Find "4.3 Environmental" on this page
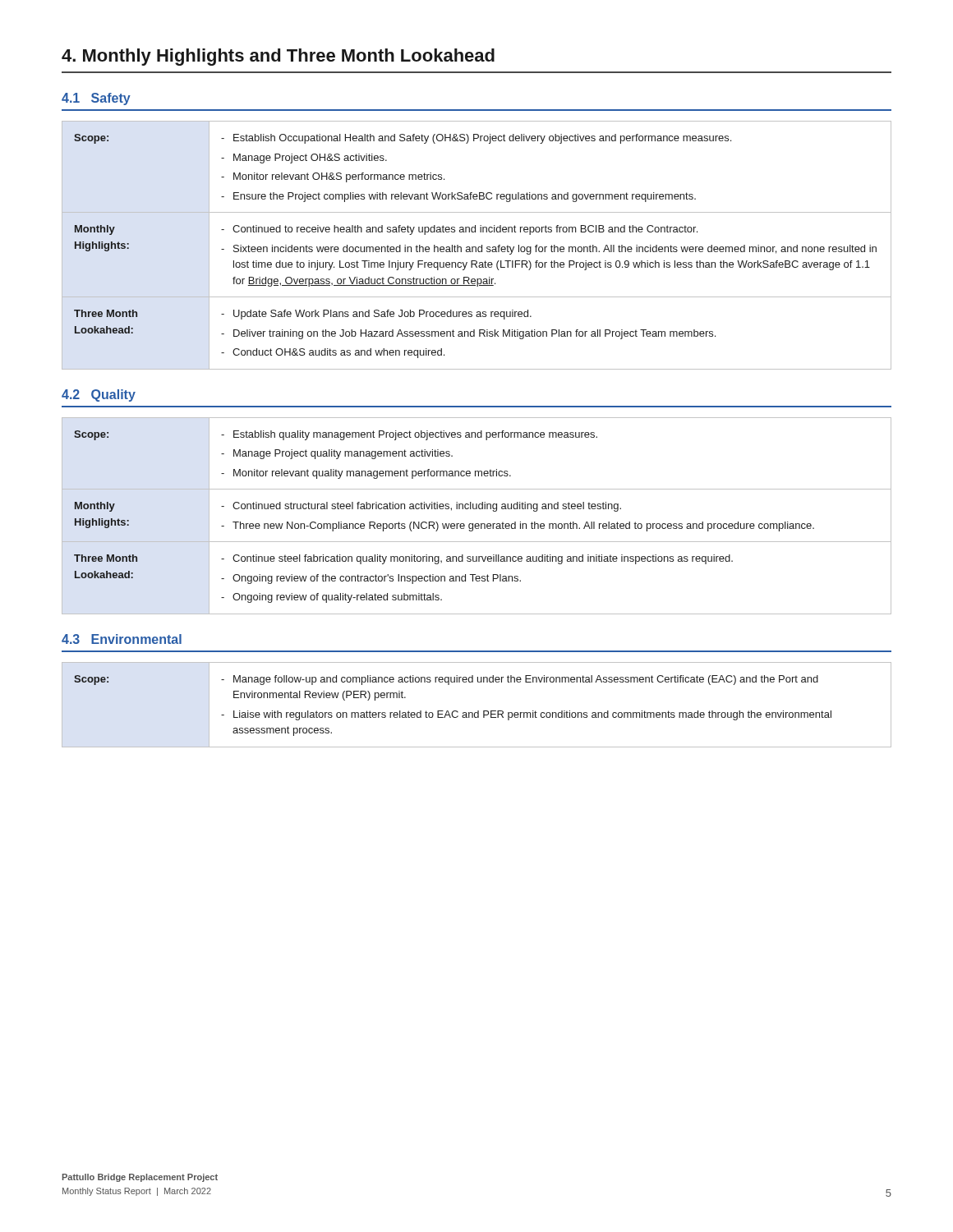The height and width of the screenshot is (1232, 953). coord(122,639)
